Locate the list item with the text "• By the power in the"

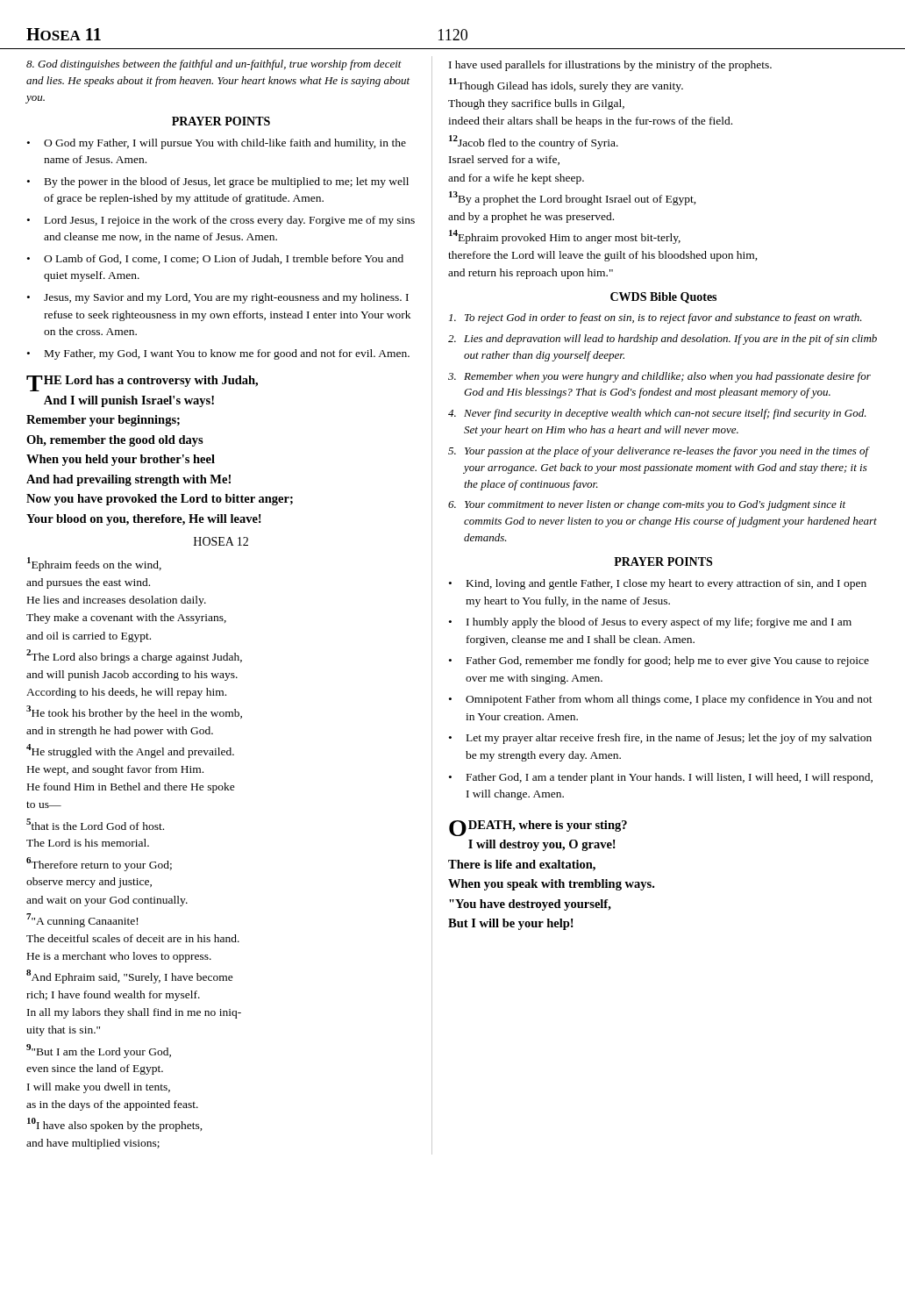pos(221,190)
